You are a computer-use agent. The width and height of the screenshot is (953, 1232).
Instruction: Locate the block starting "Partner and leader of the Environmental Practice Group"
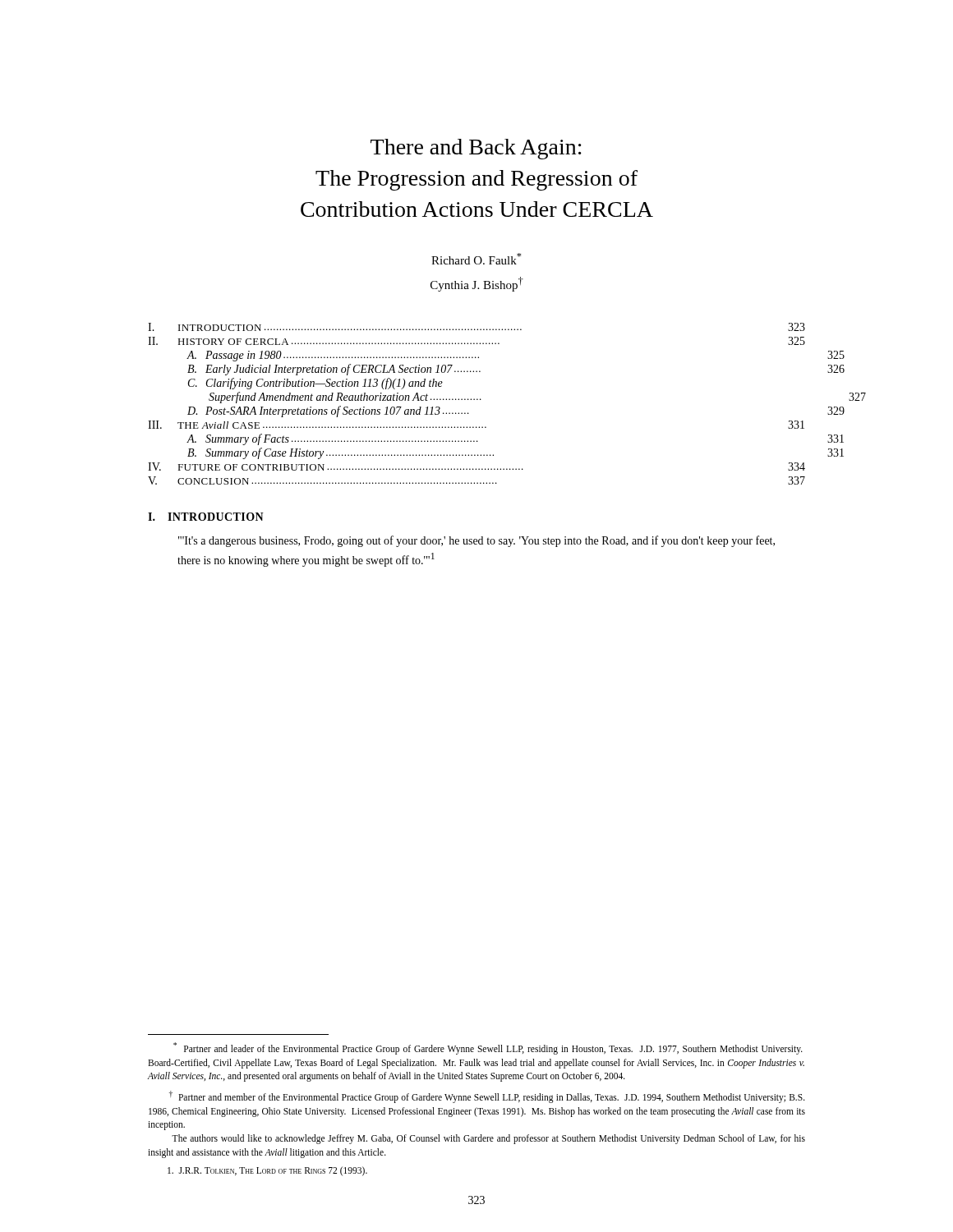point(476,1061)
